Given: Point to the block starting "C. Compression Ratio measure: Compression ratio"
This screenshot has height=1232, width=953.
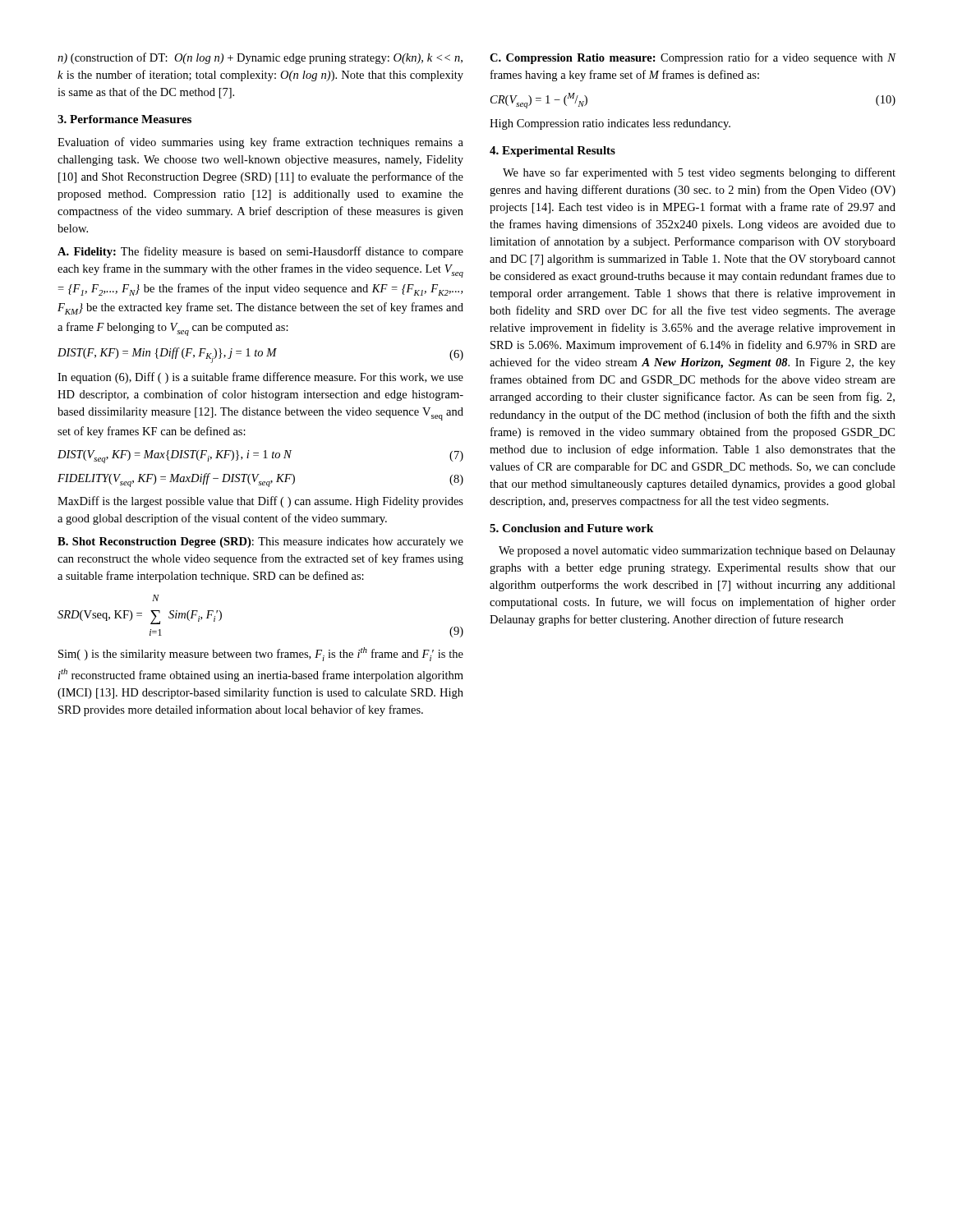Looking at the screenshot, I should (x=693, y=67).
